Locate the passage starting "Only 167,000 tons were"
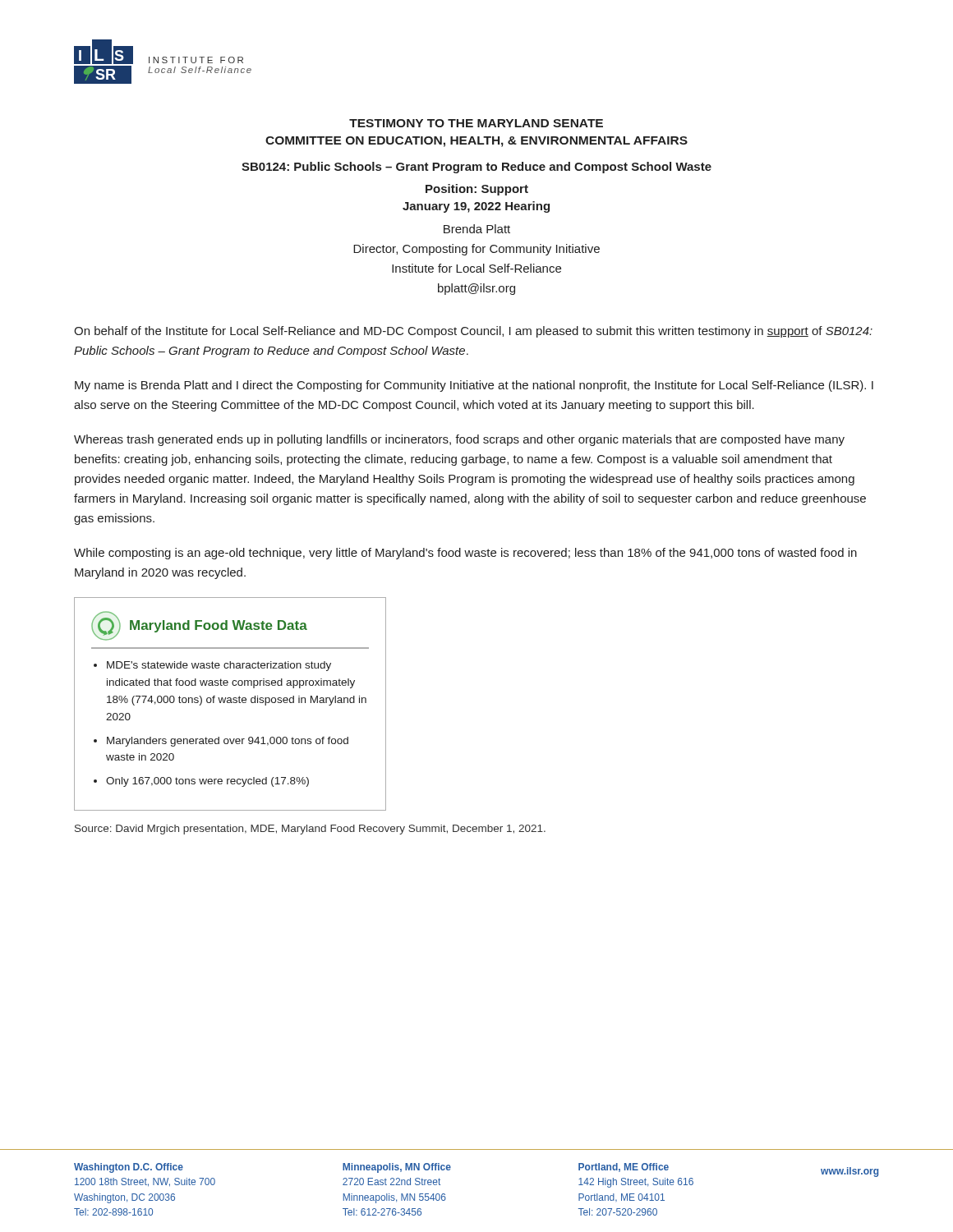953x1232 pixels. [208, 781]
